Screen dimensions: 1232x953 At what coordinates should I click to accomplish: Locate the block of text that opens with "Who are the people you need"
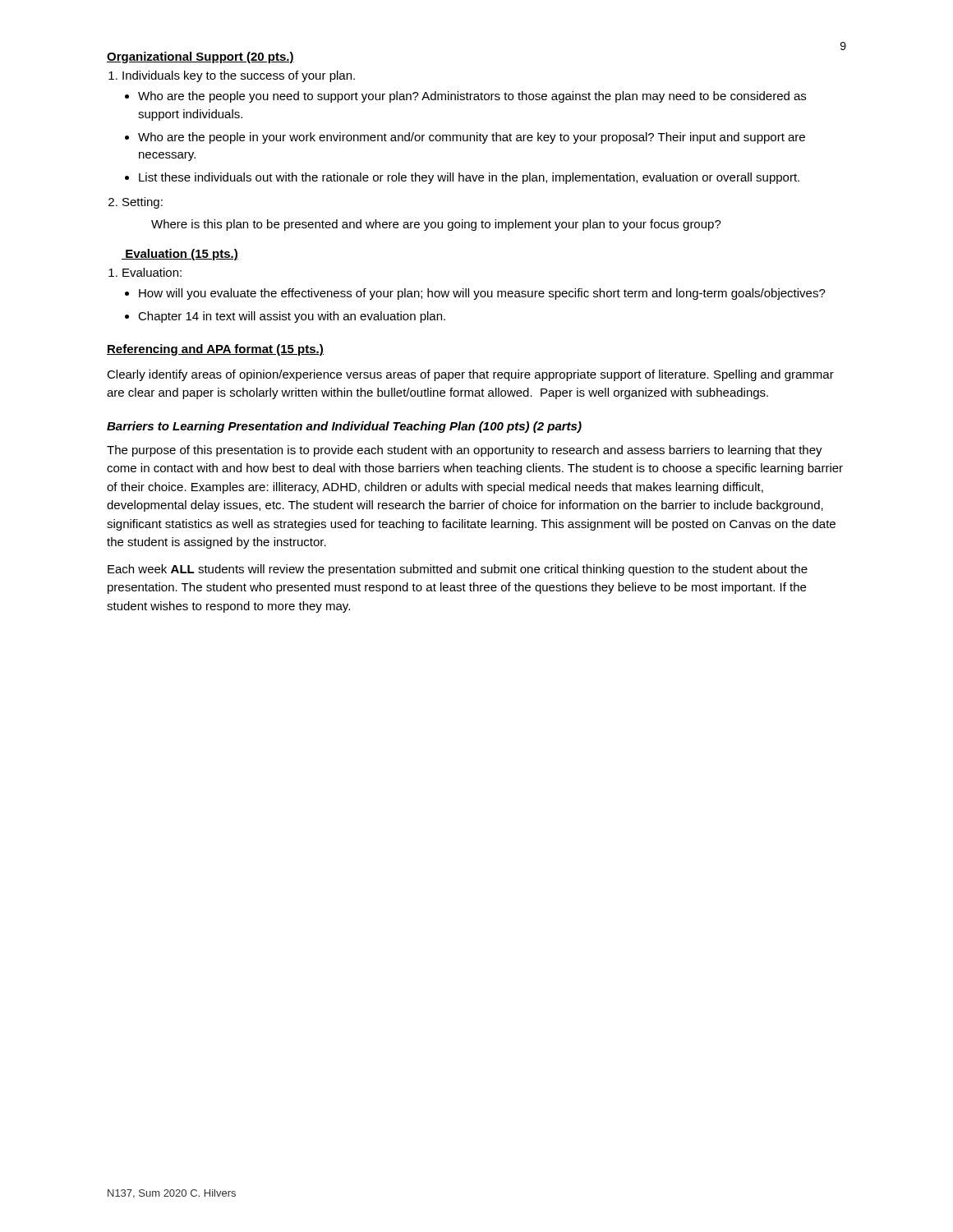click(x=472, y=105)
